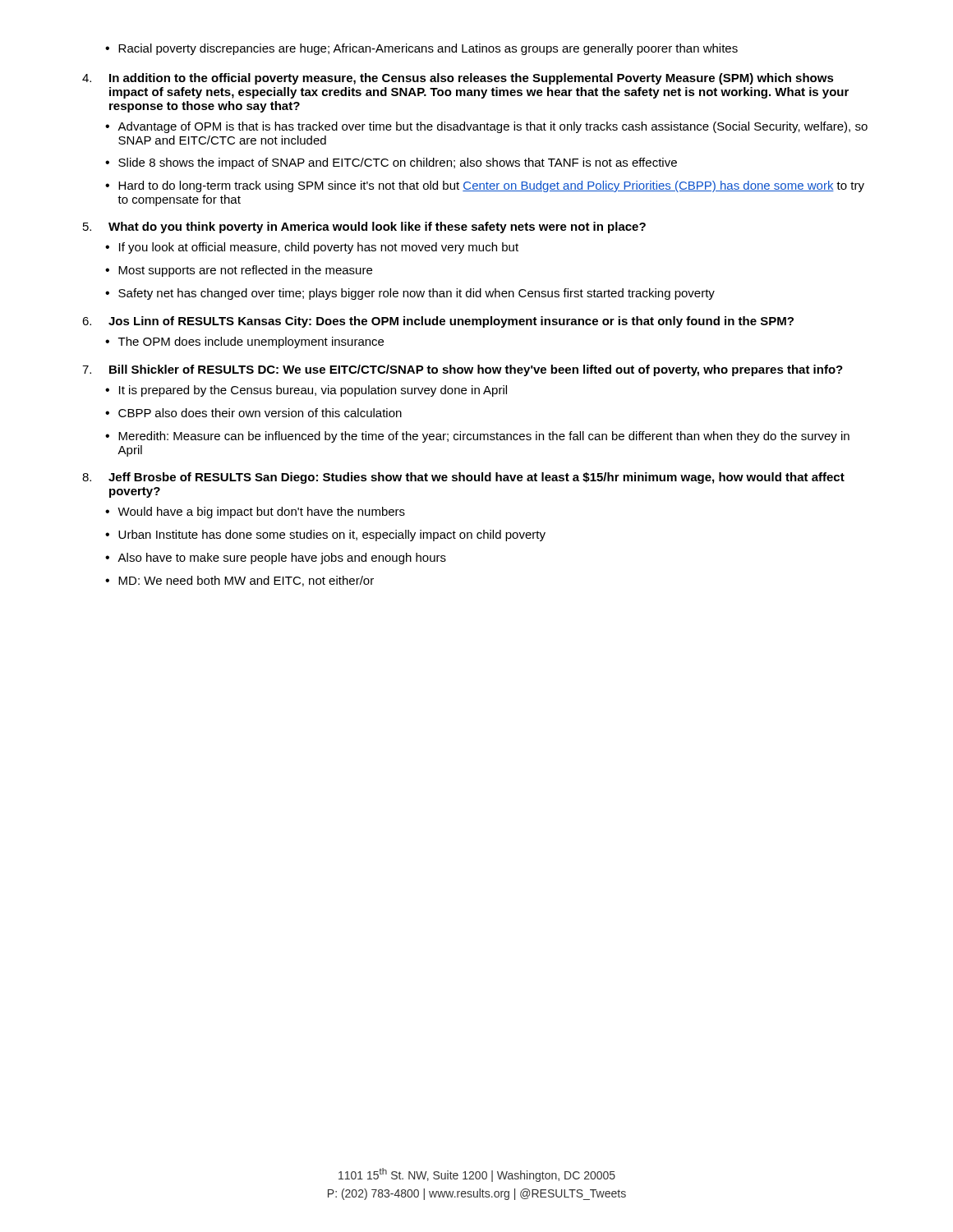Select the text block starting "Urban Institute has"
This screenshot has height=1232, width=953.
click(x=494, y=534)
